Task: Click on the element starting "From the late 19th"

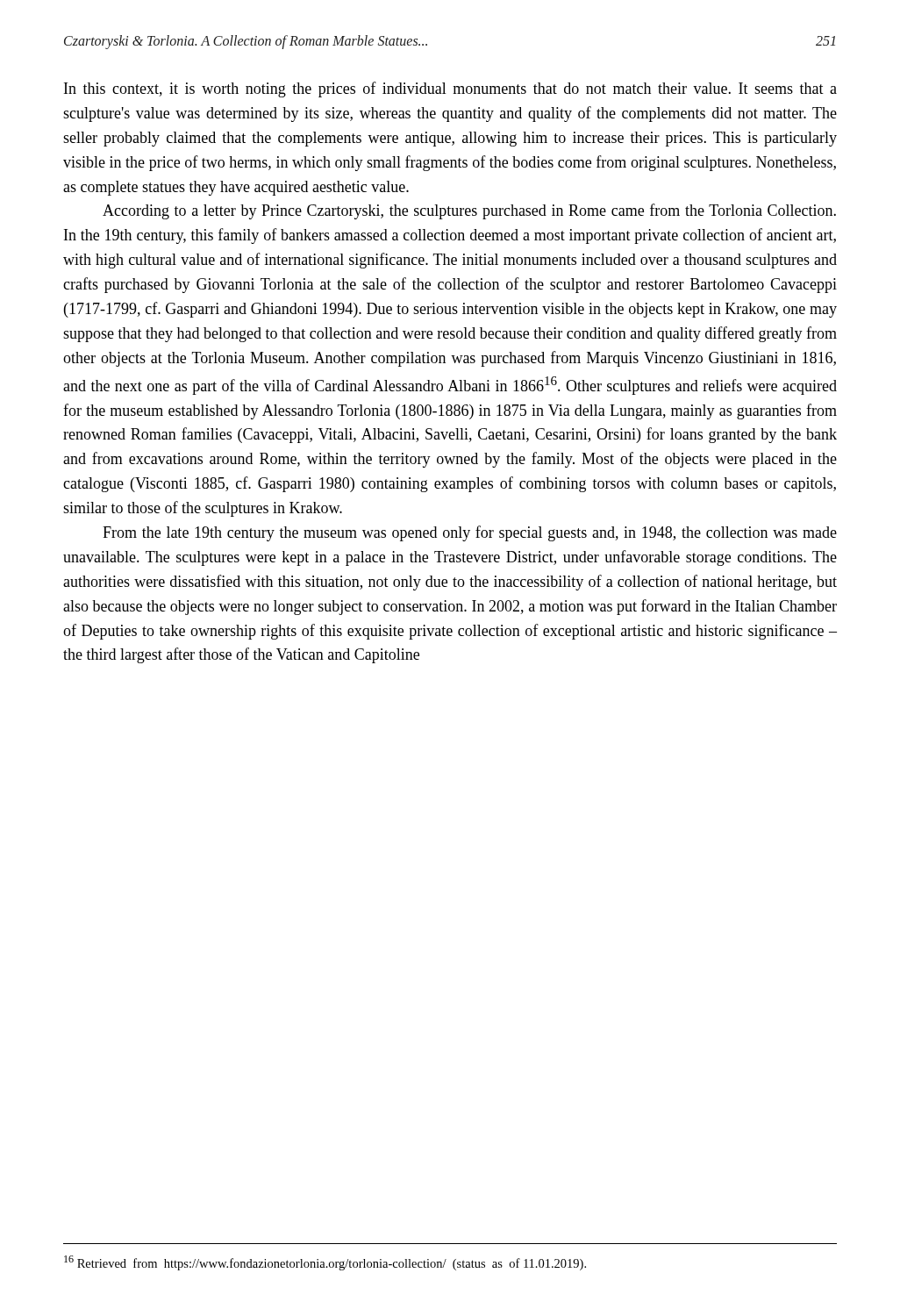Action: click(x=450, y=595)
